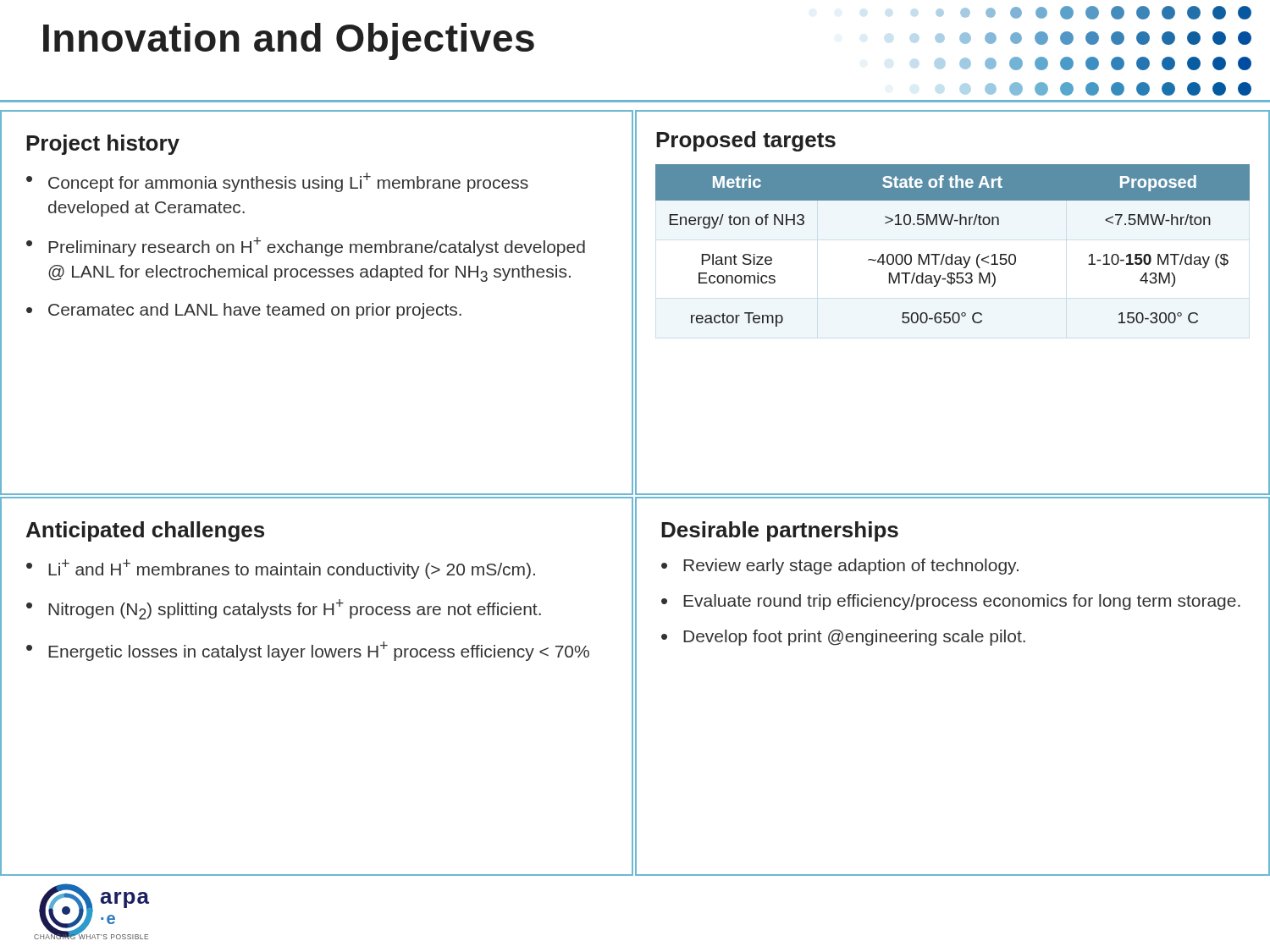Image resolution: width=1270 pixels, height=952 pixels.
Task: Locate the passage starting "• Develop foot"
Action: pos(844,637)
